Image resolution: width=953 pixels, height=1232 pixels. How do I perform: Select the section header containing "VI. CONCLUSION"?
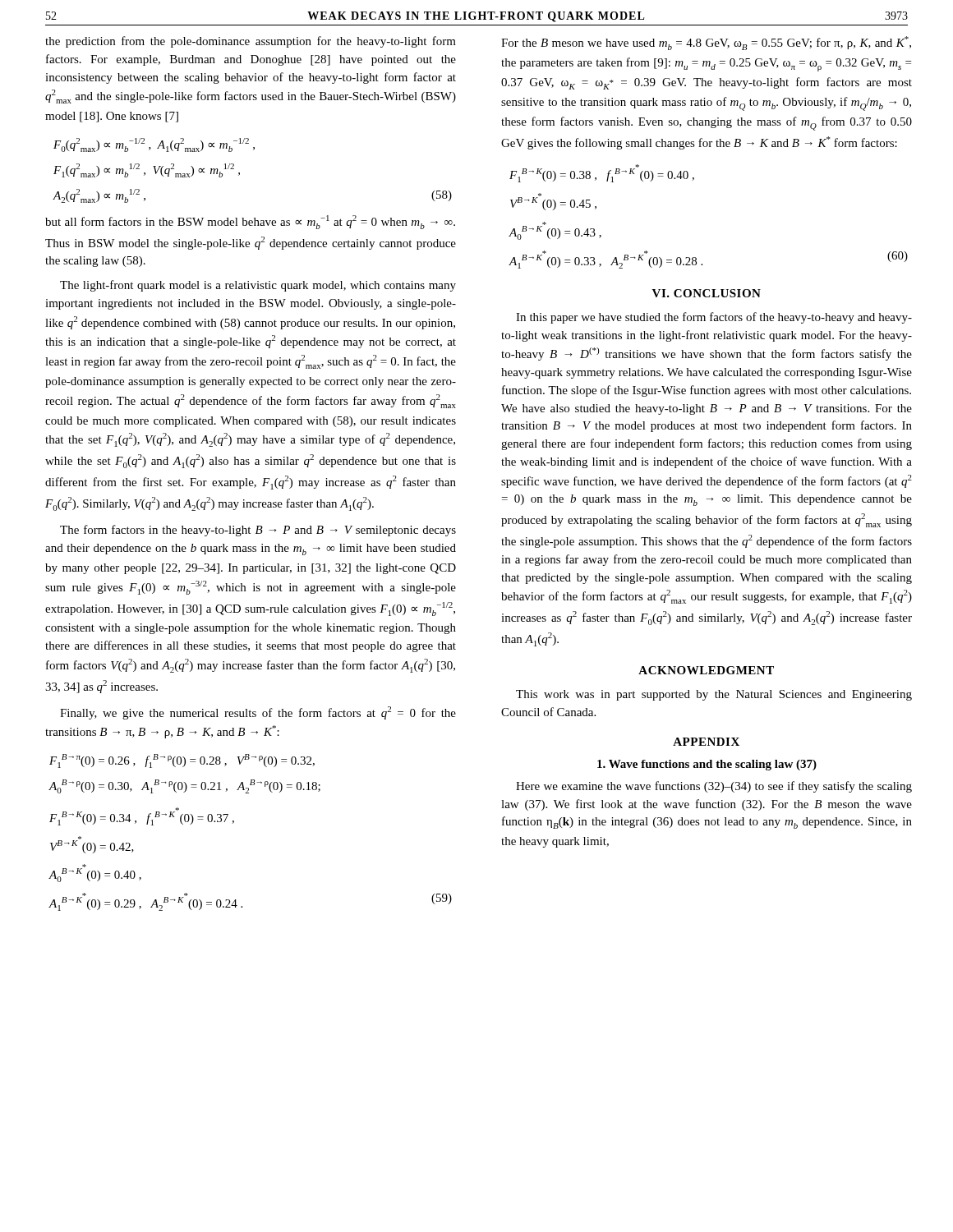[707, 293]
